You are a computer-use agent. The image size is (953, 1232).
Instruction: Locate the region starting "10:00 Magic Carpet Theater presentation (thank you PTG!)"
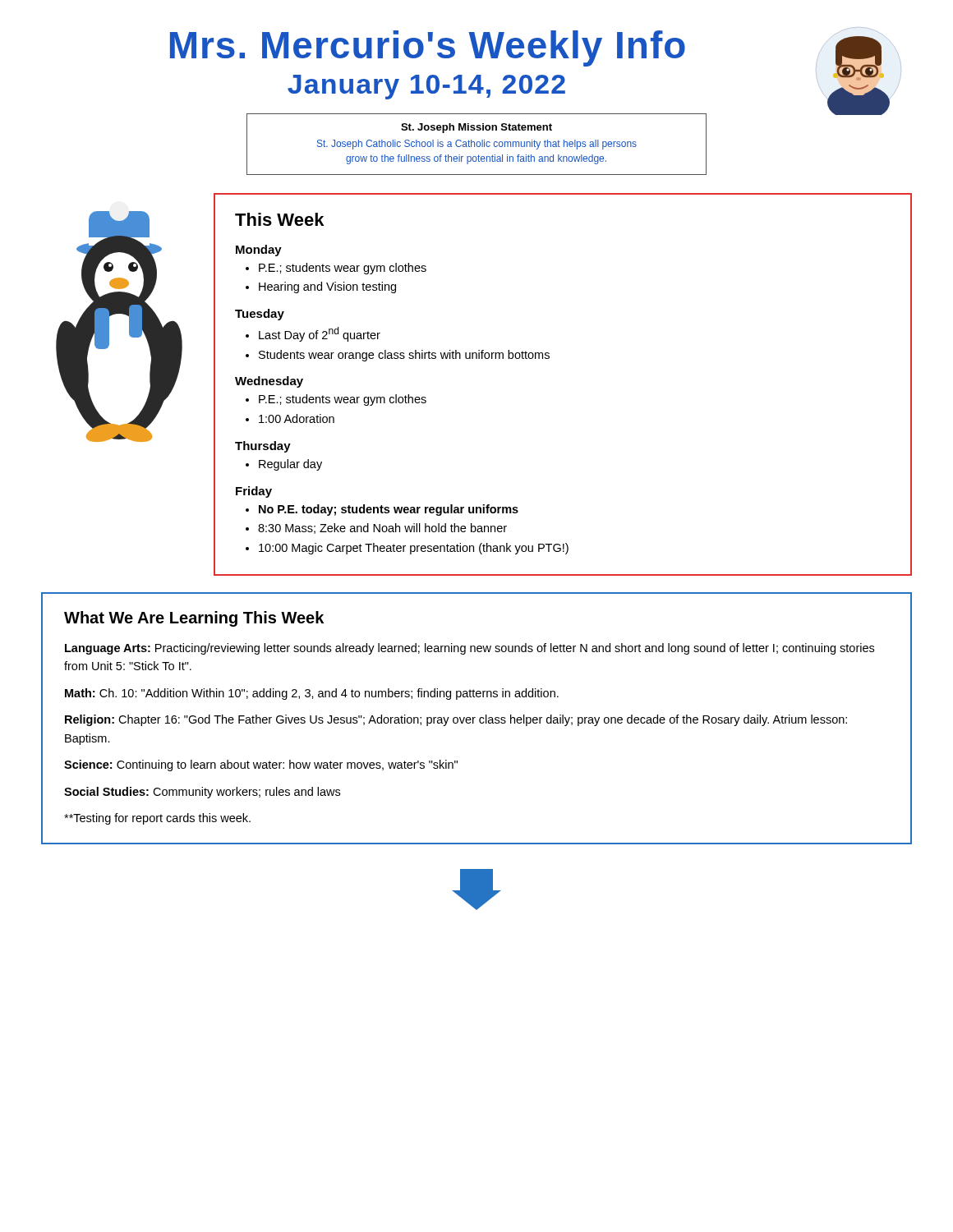[x=413, y=548]
